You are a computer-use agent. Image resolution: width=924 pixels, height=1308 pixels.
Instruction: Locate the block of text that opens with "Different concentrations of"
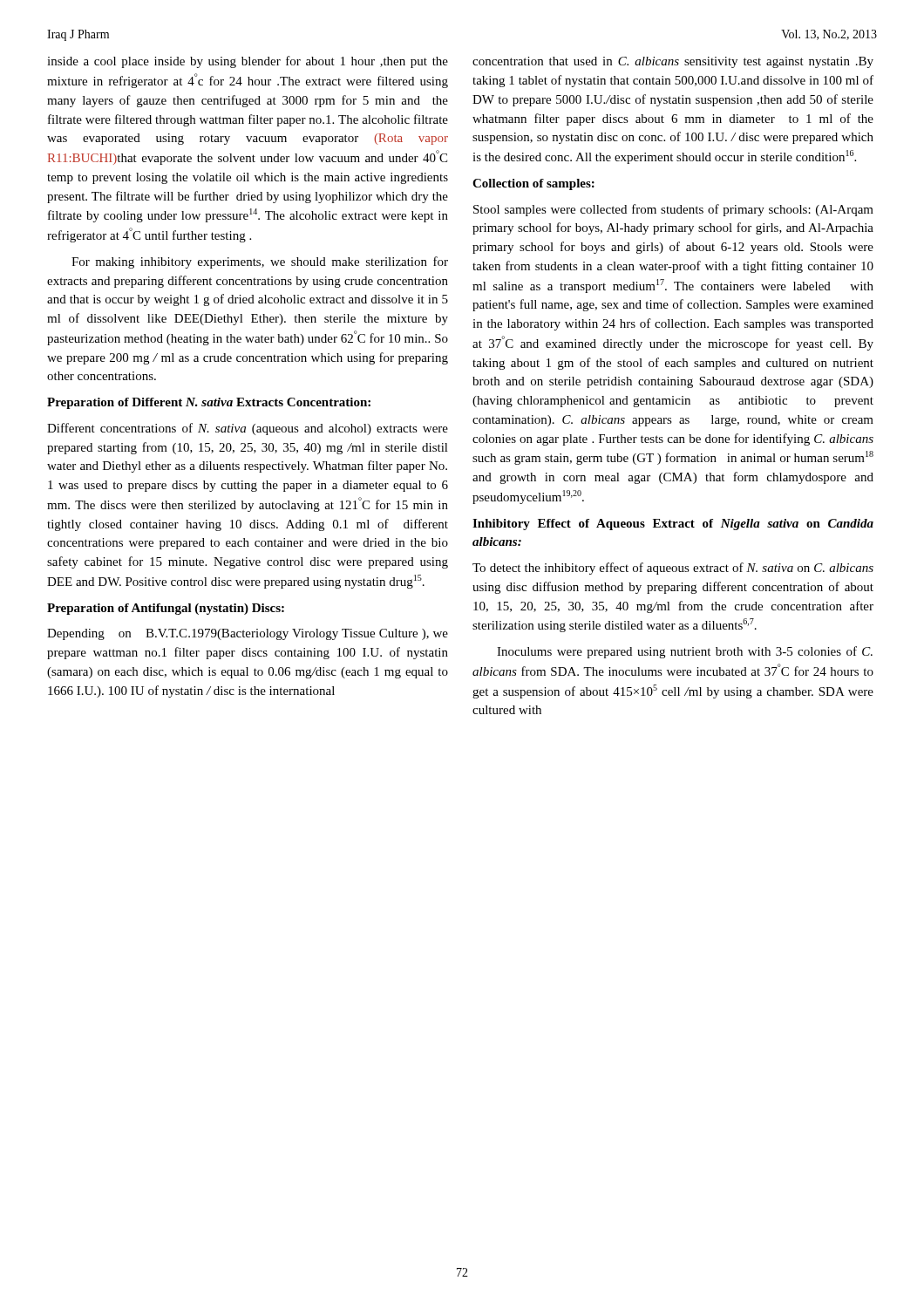248,505
